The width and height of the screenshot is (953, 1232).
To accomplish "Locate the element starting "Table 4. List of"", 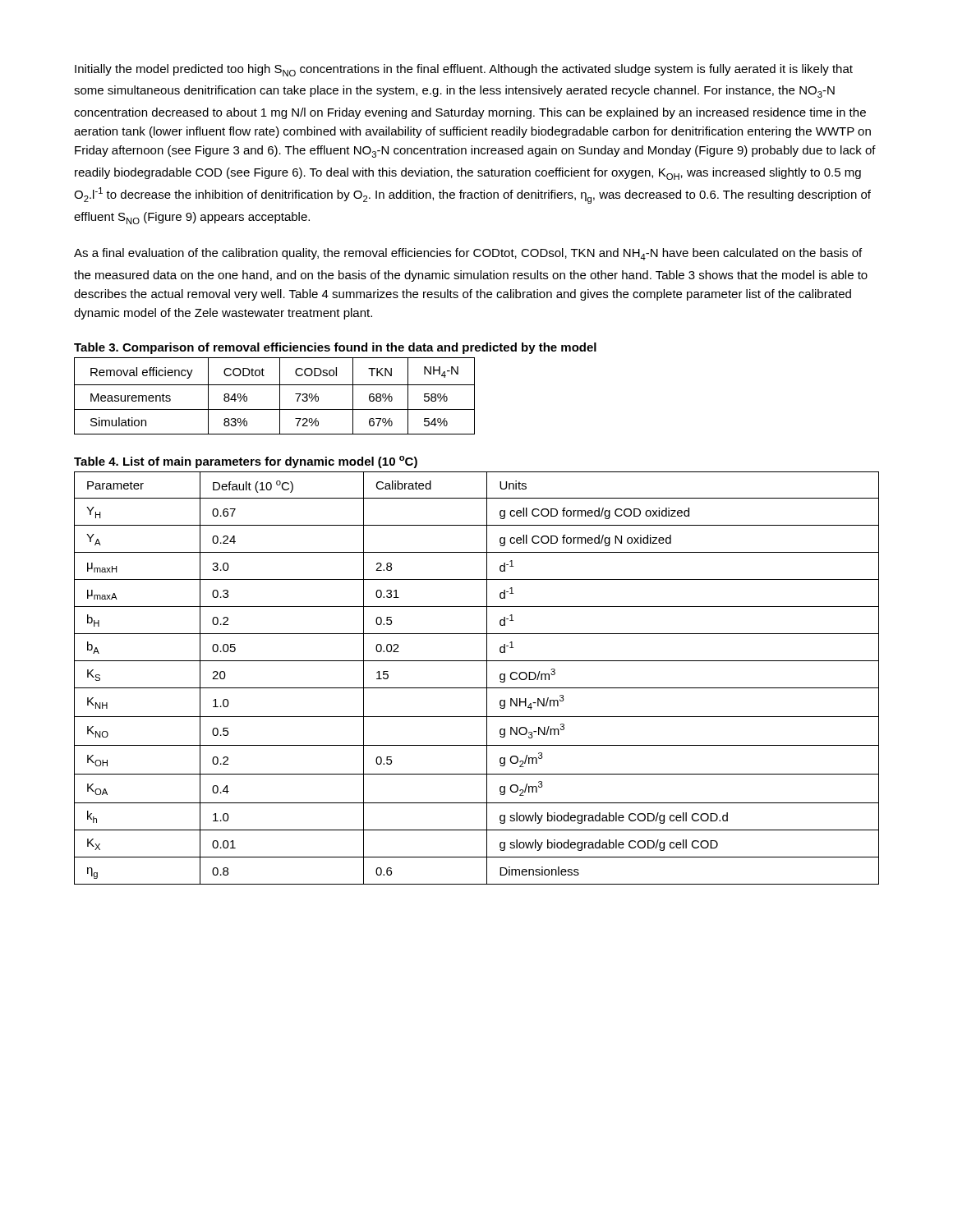I will 246,461.
